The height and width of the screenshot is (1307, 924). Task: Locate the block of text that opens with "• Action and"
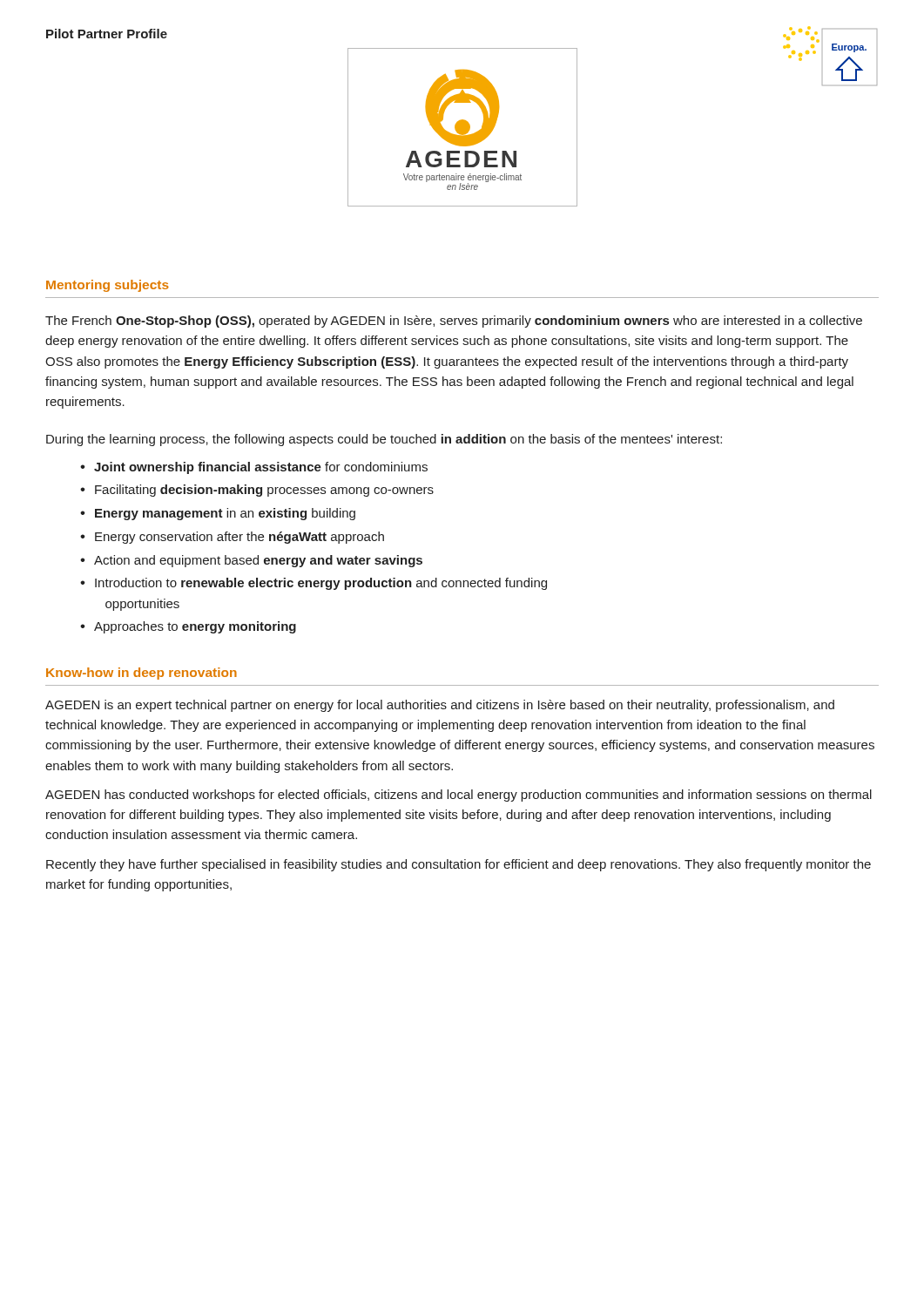tap(252, 560)
